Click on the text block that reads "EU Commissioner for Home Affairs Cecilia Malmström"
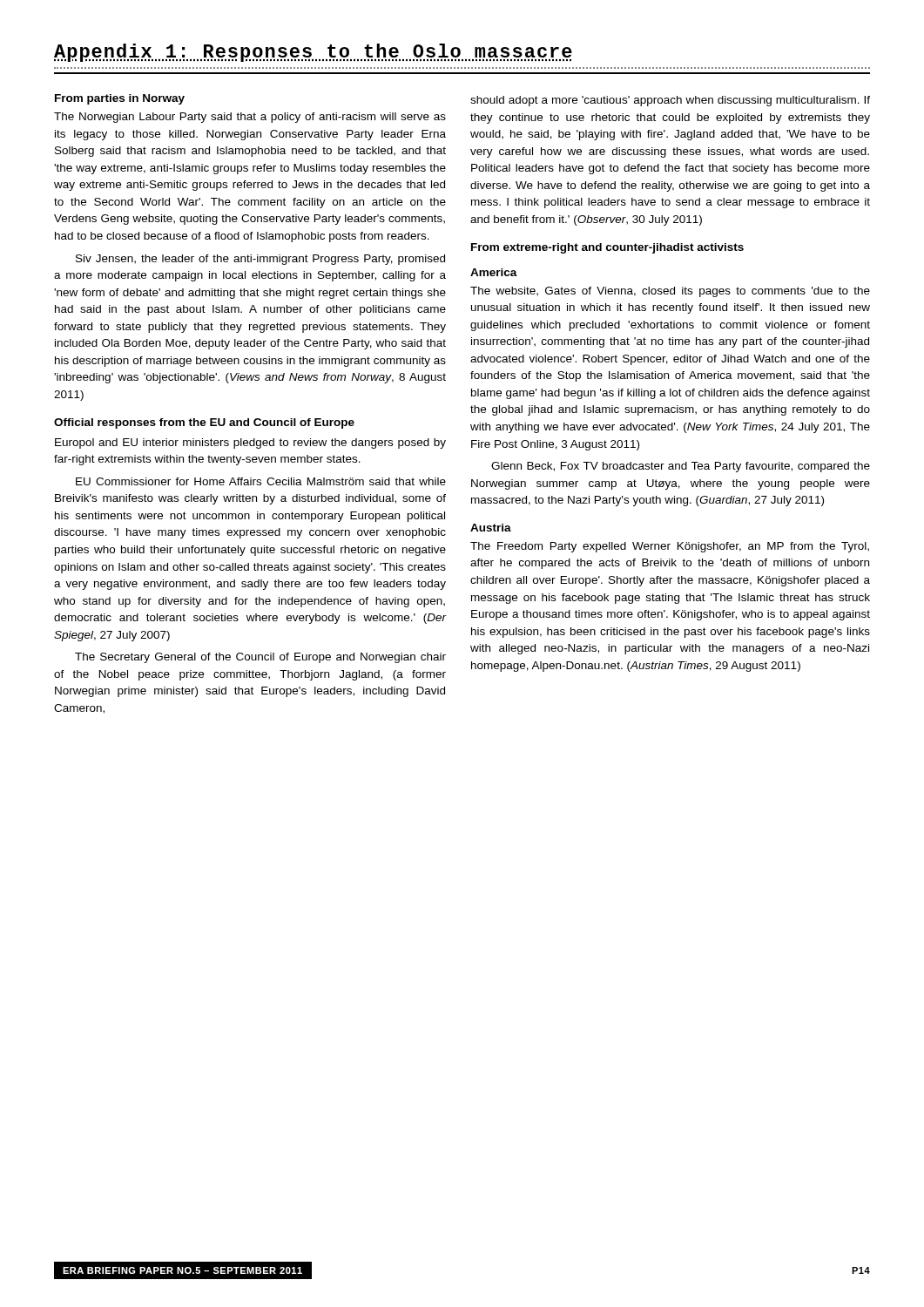The image size is (924, 1307). 250,558
